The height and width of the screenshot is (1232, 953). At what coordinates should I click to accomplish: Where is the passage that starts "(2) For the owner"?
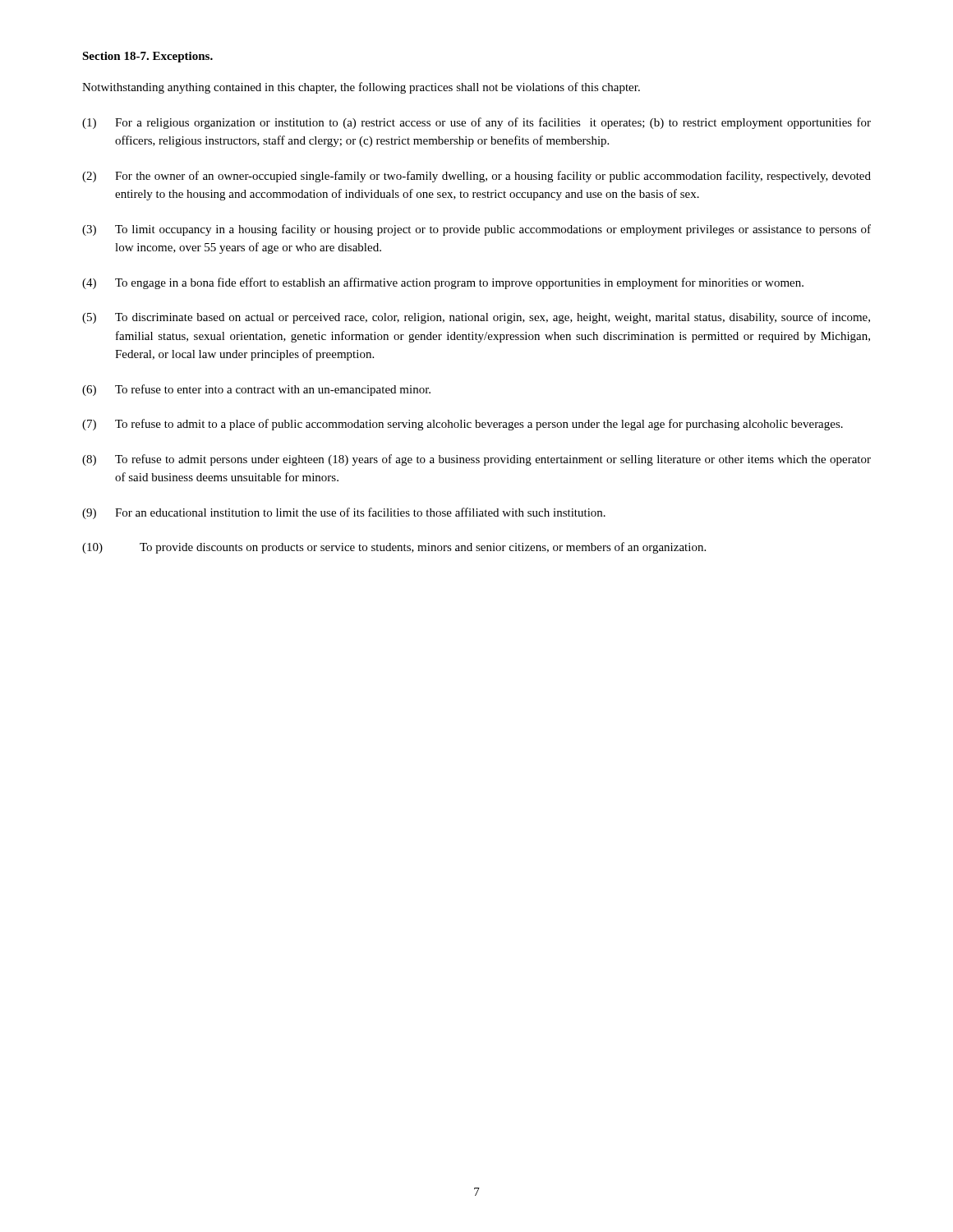click(476, 185)
